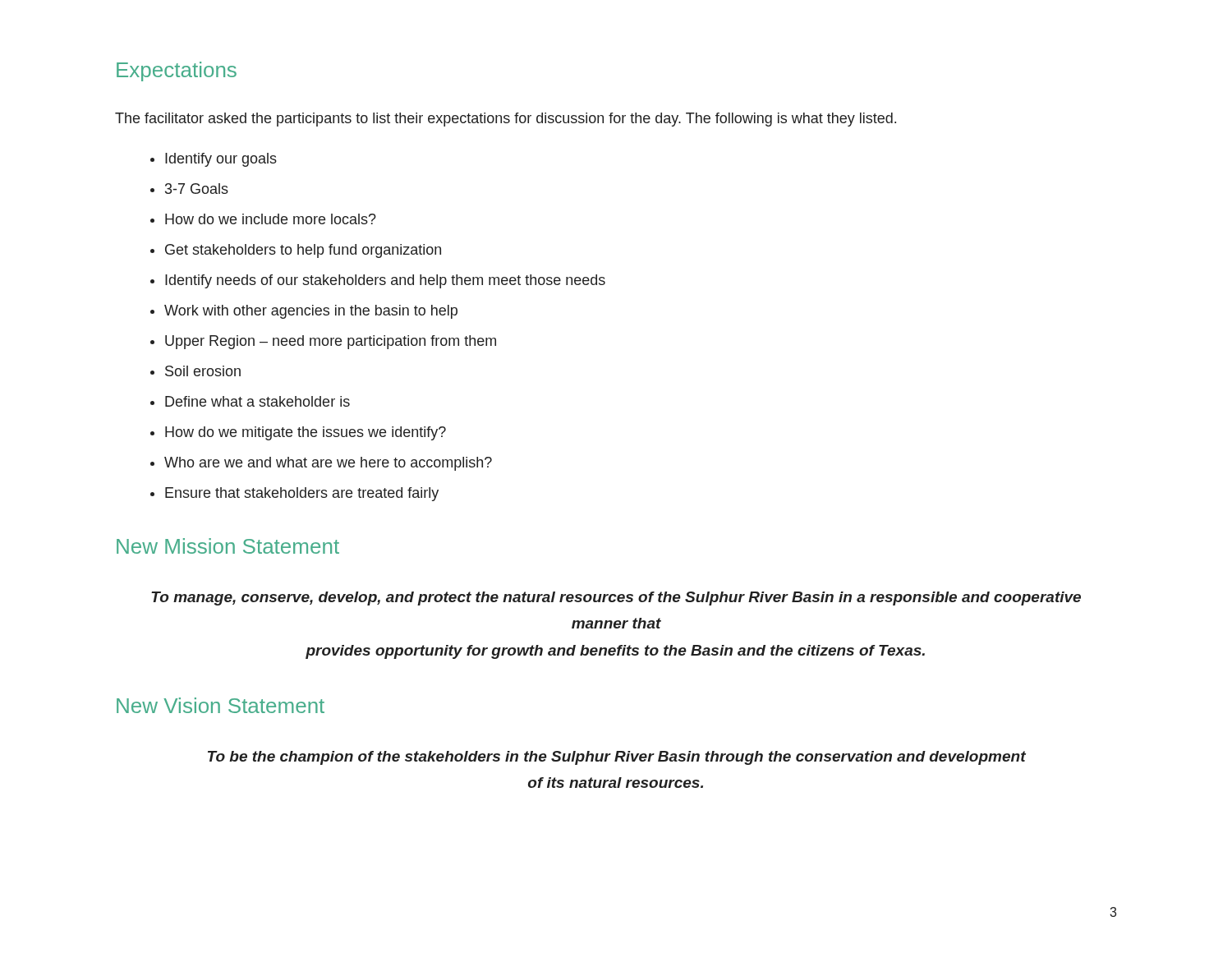Find the text starting "Work with other agencies in"
This screenshot has width=1232, height=953.
(x=311, y=311)
